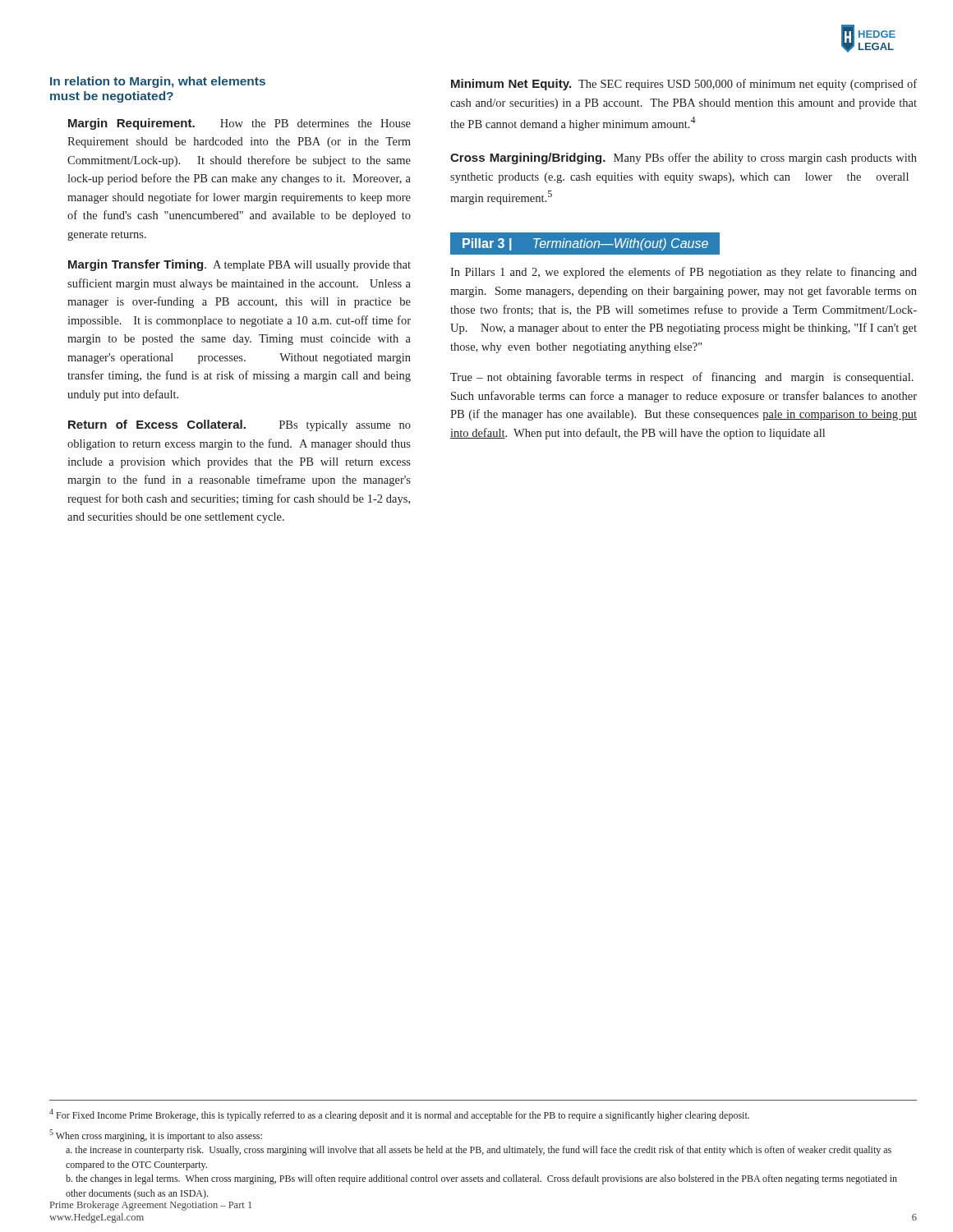Locate the region starting "In Pillars 1 and"
This screenshot has height=1232, width=953.
point(684,309)
